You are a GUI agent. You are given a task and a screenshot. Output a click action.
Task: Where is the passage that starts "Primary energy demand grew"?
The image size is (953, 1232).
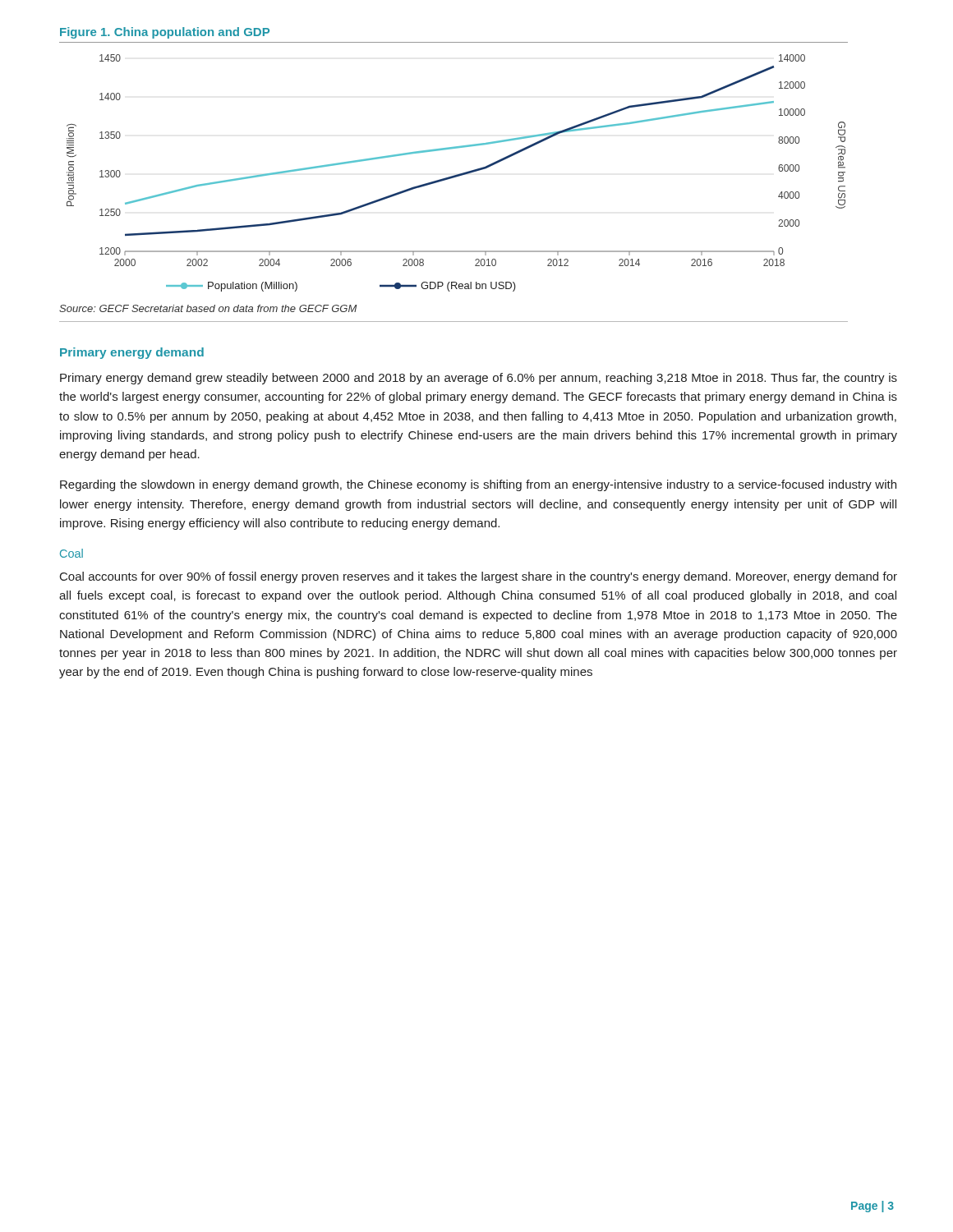[478, 416]
